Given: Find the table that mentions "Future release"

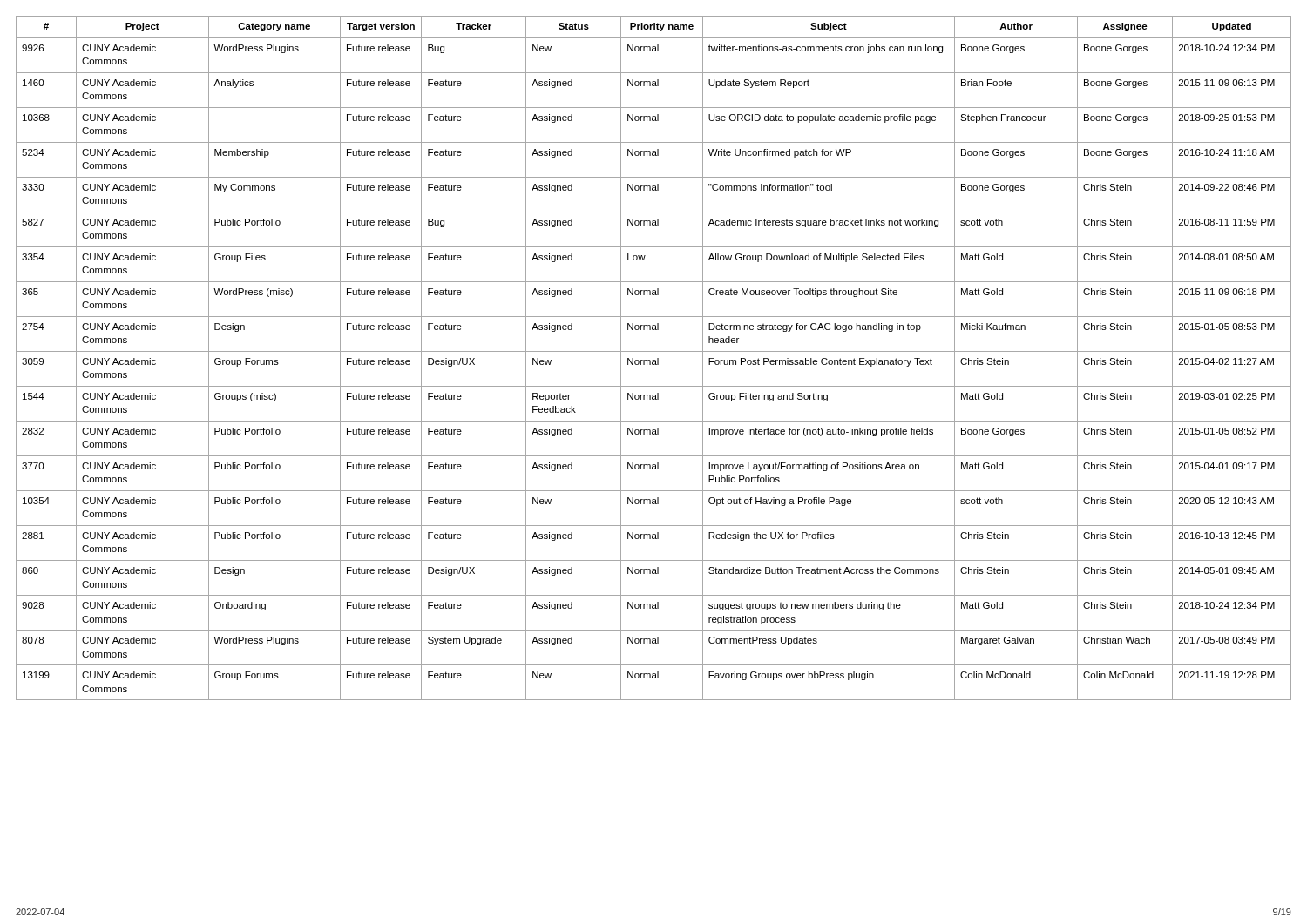Looking at the screenshot, I should (x=654, y=358).
